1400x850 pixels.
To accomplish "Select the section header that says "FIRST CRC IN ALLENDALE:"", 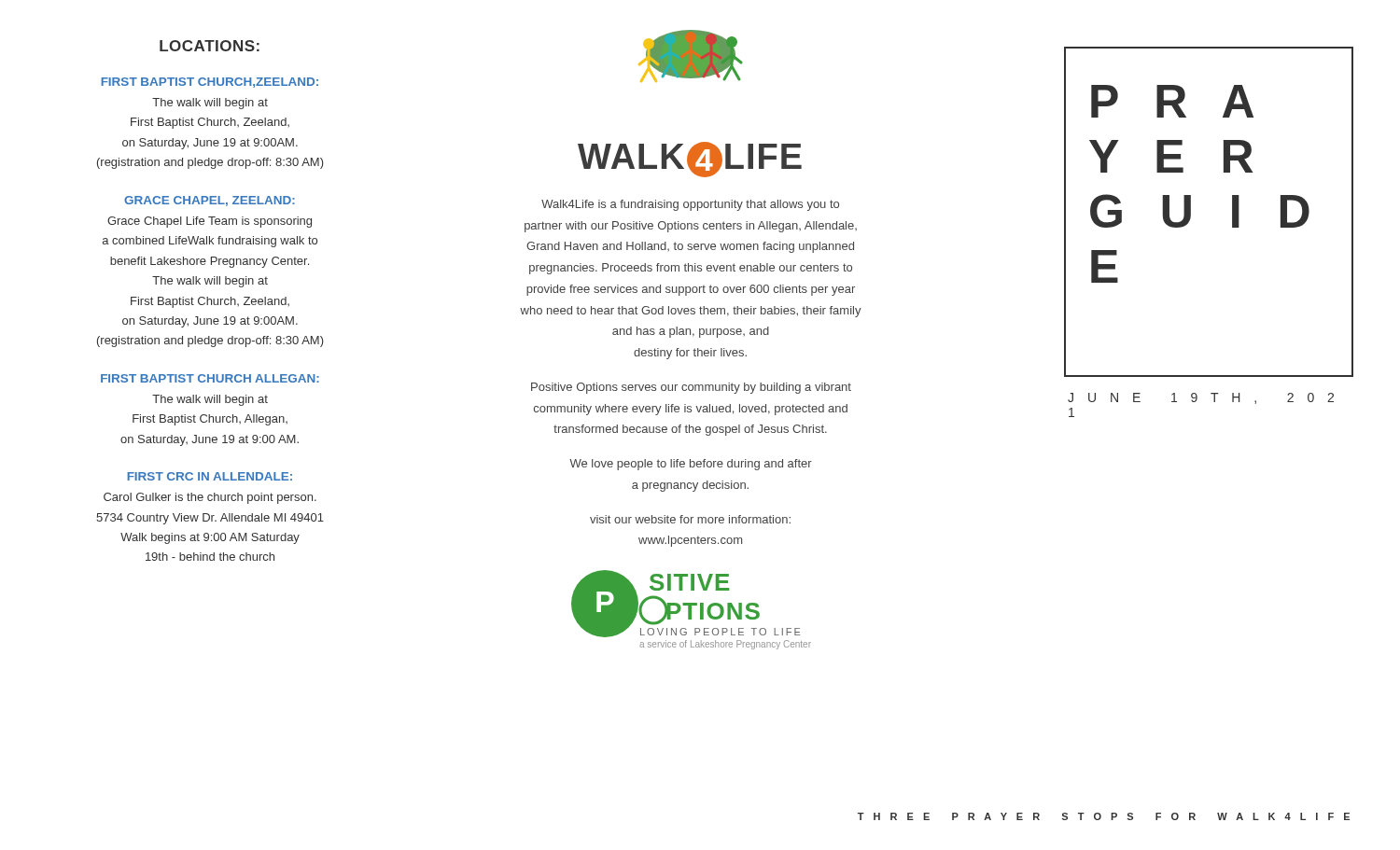I will pyautogui.click(x=210, y=476).
